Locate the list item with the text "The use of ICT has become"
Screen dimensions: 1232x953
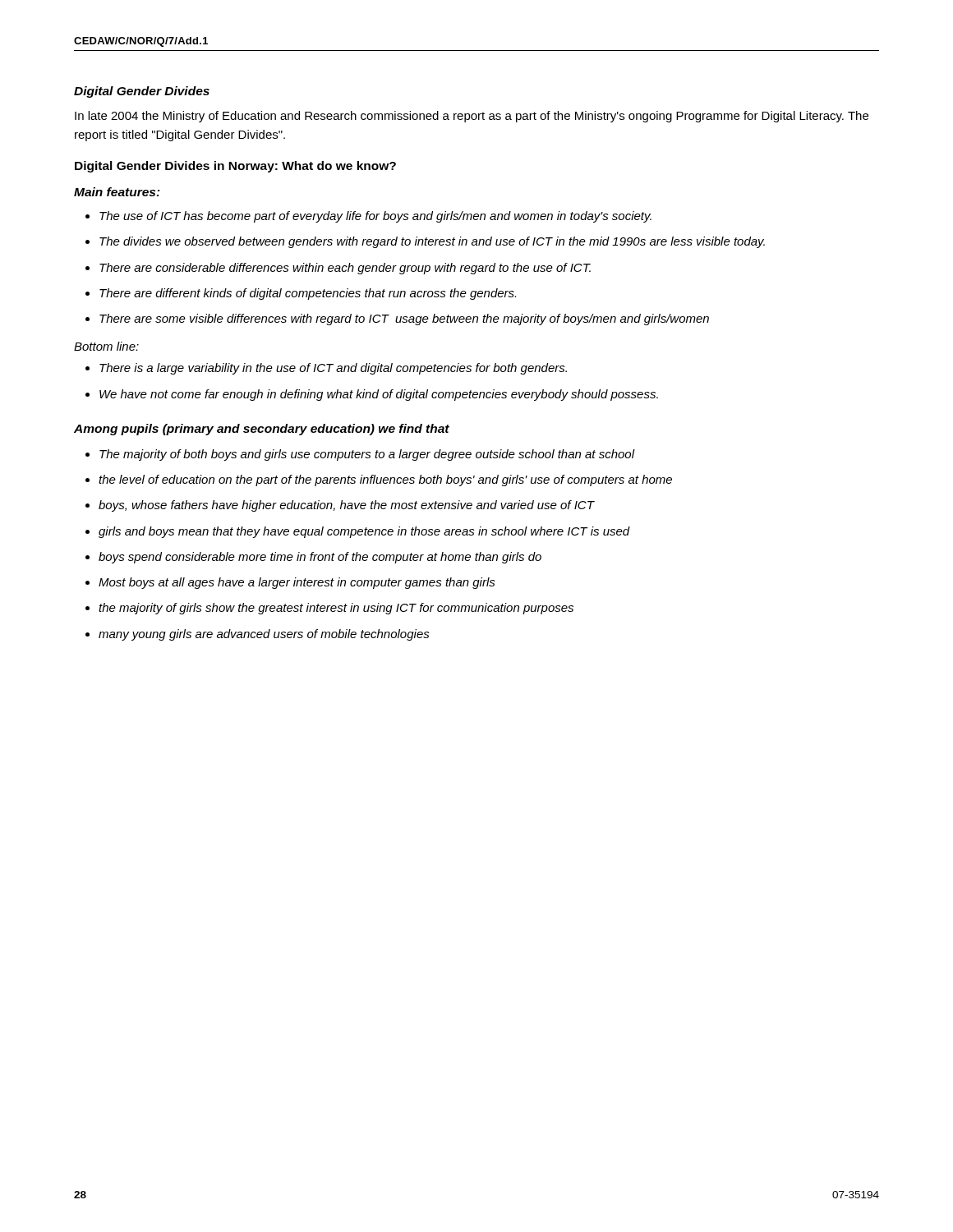pos(476,216)
